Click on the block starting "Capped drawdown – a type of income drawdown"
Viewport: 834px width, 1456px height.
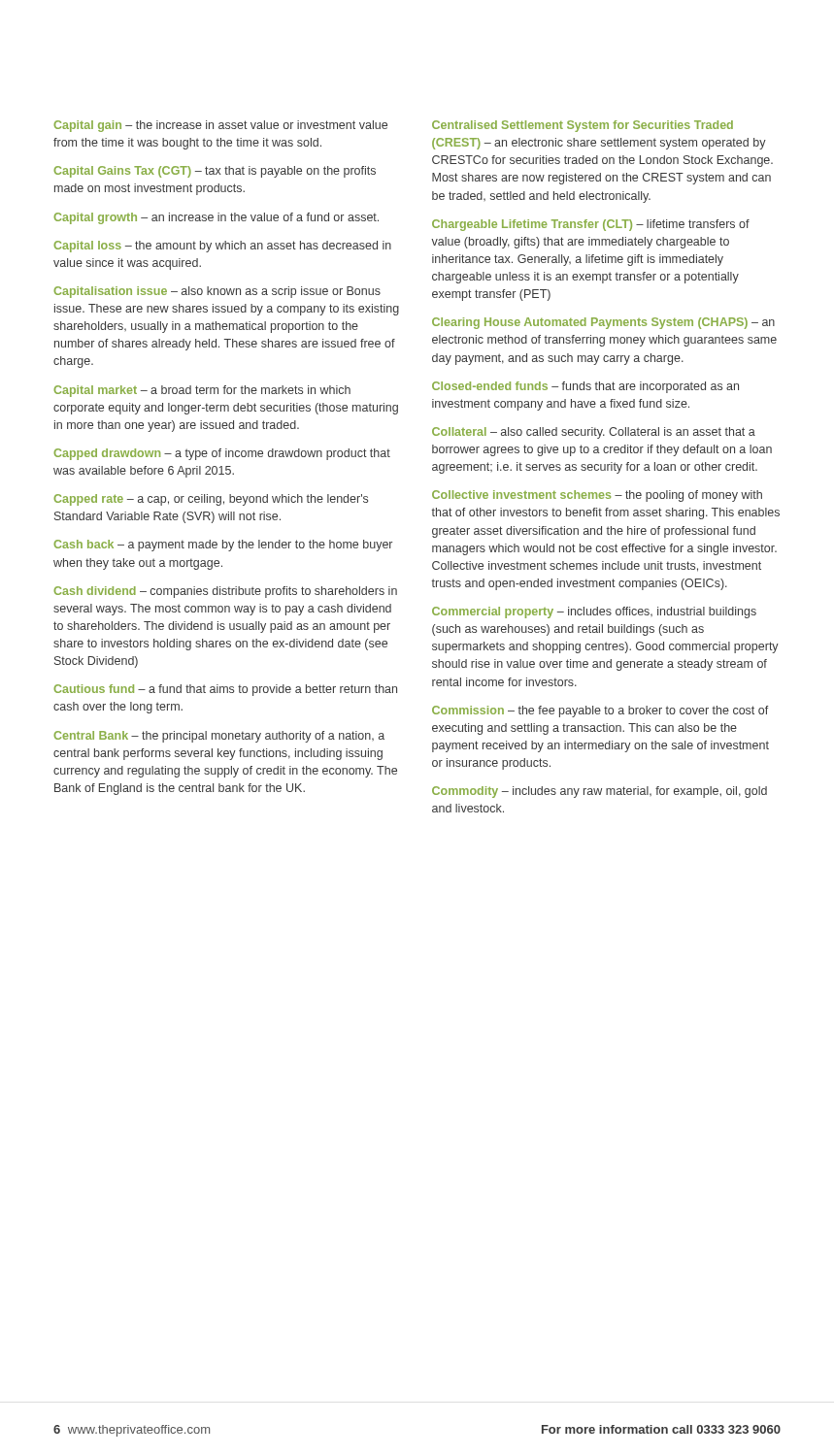point(222,462)
